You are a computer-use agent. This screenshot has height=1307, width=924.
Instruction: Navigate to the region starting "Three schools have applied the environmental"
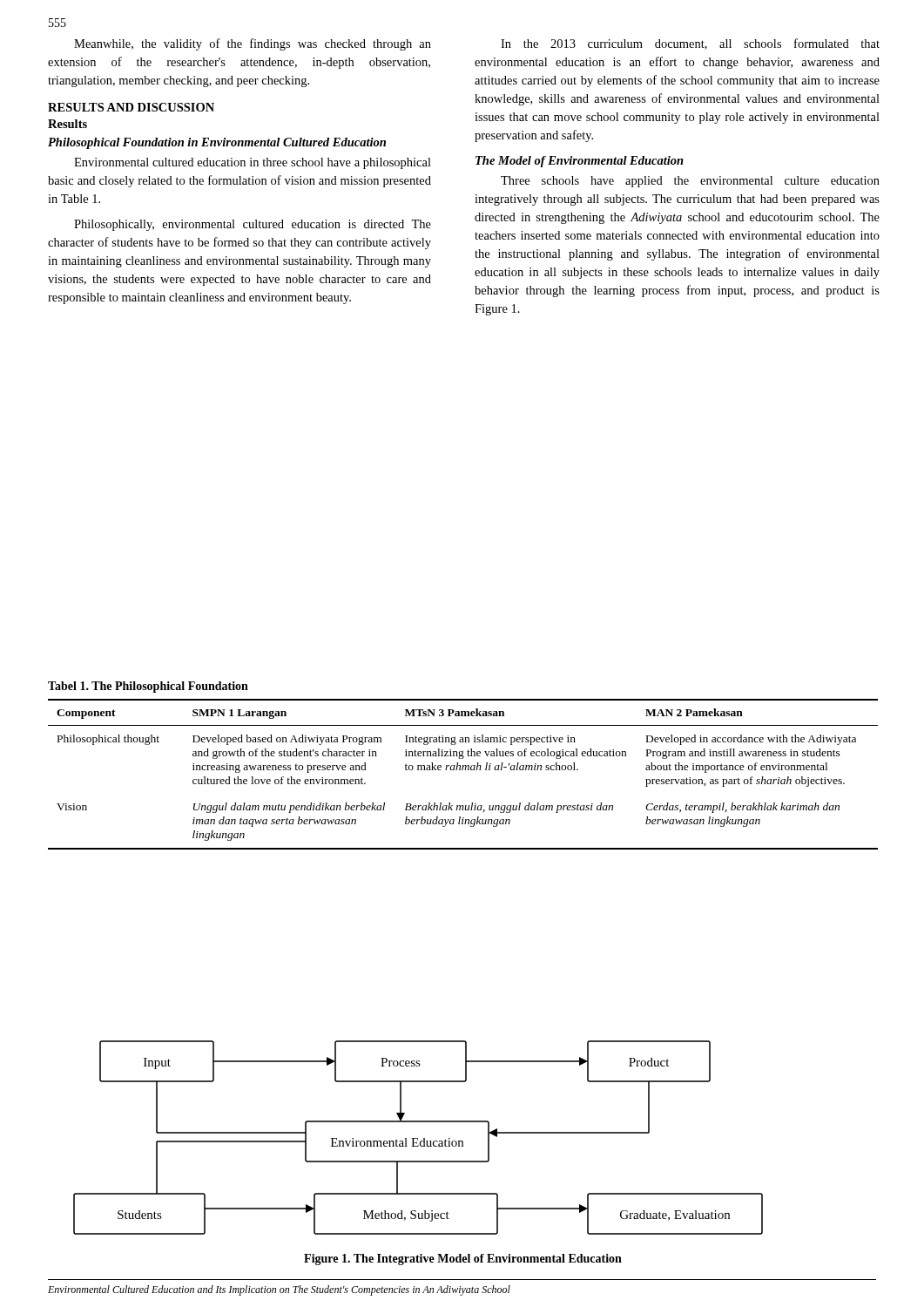pos(677,245)
